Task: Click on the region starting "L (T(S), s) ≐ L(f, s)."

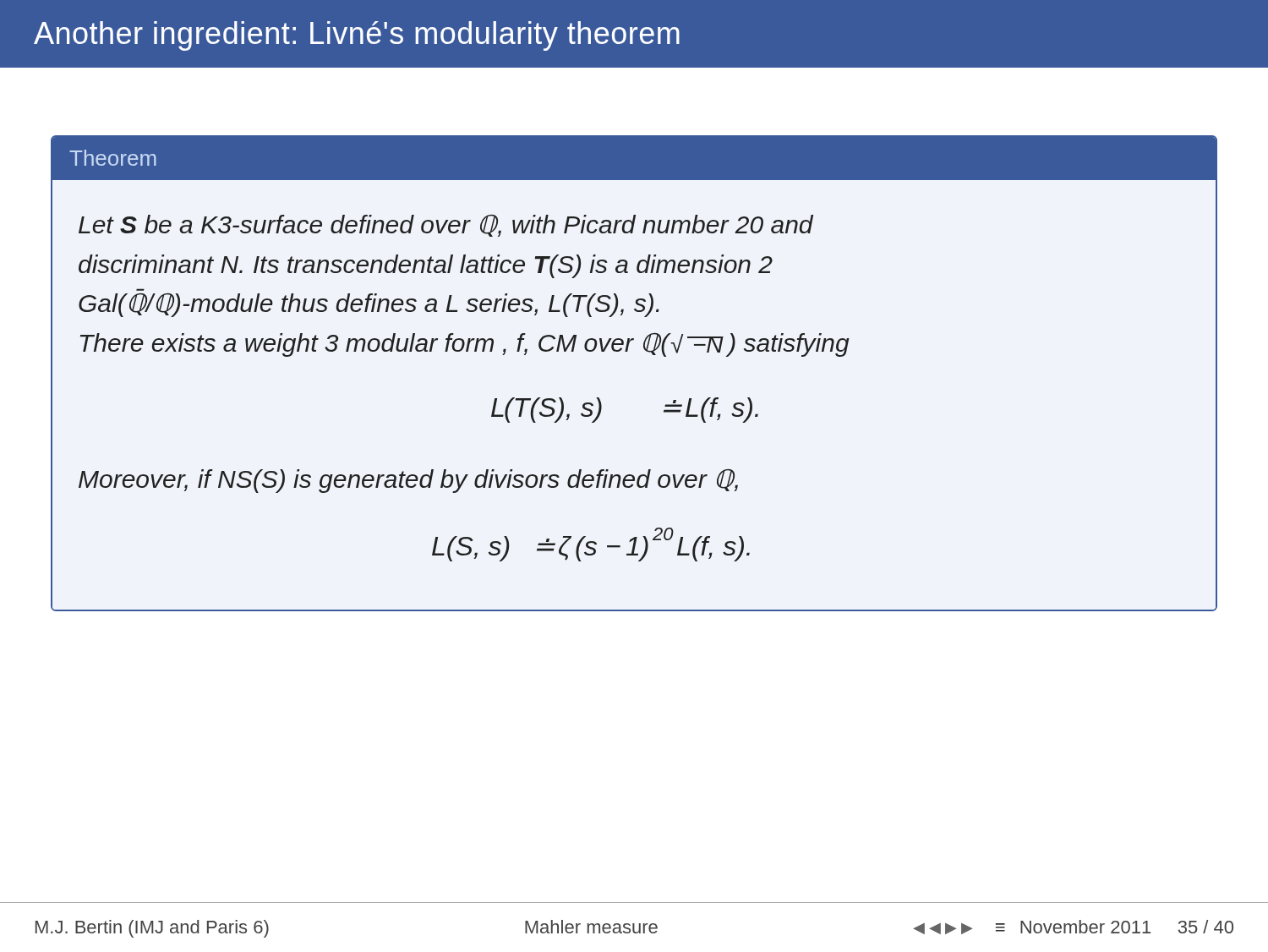Action: click(540, 412)
